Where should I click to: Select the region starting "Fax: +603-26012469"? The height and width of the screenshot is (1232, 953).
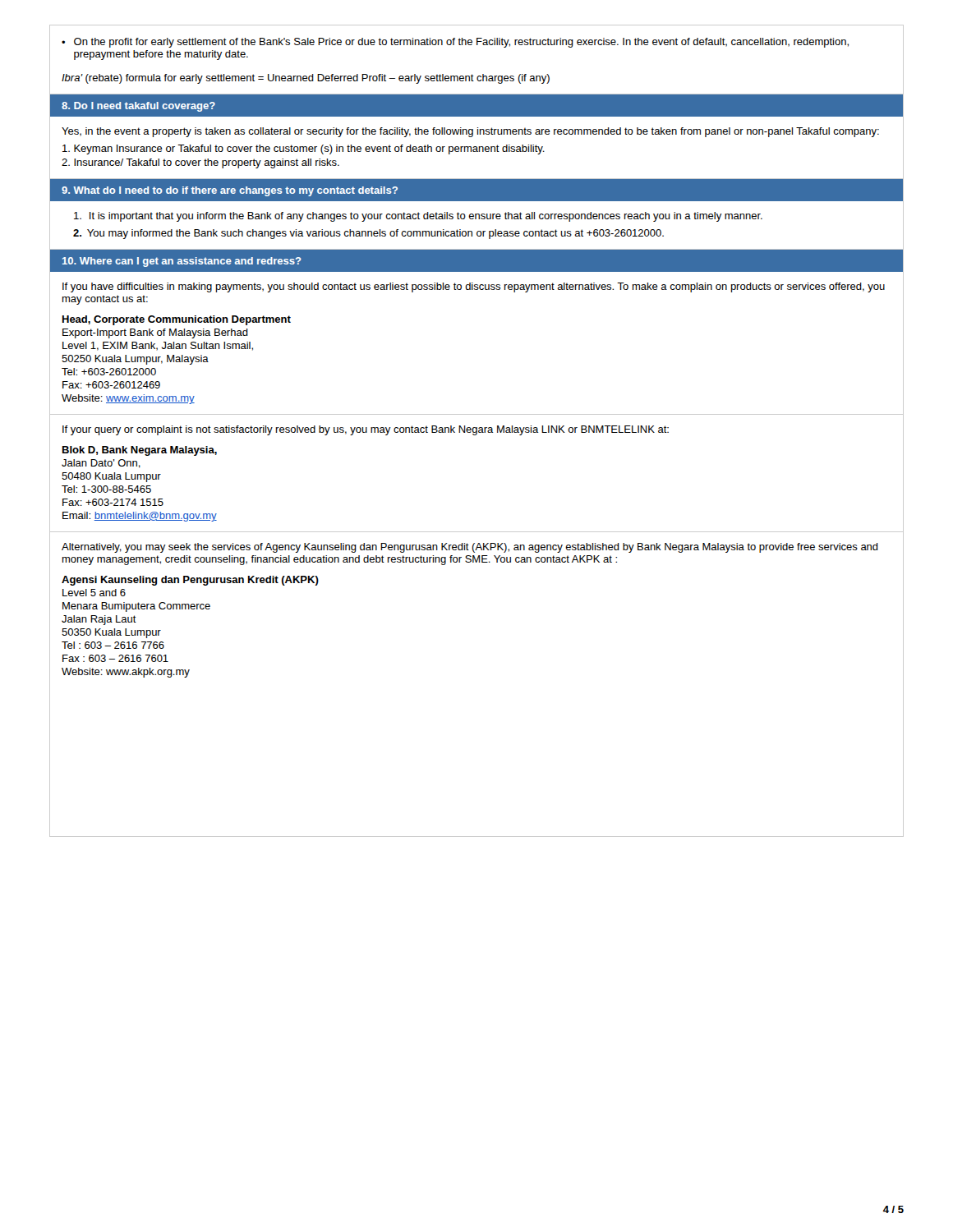111,385
